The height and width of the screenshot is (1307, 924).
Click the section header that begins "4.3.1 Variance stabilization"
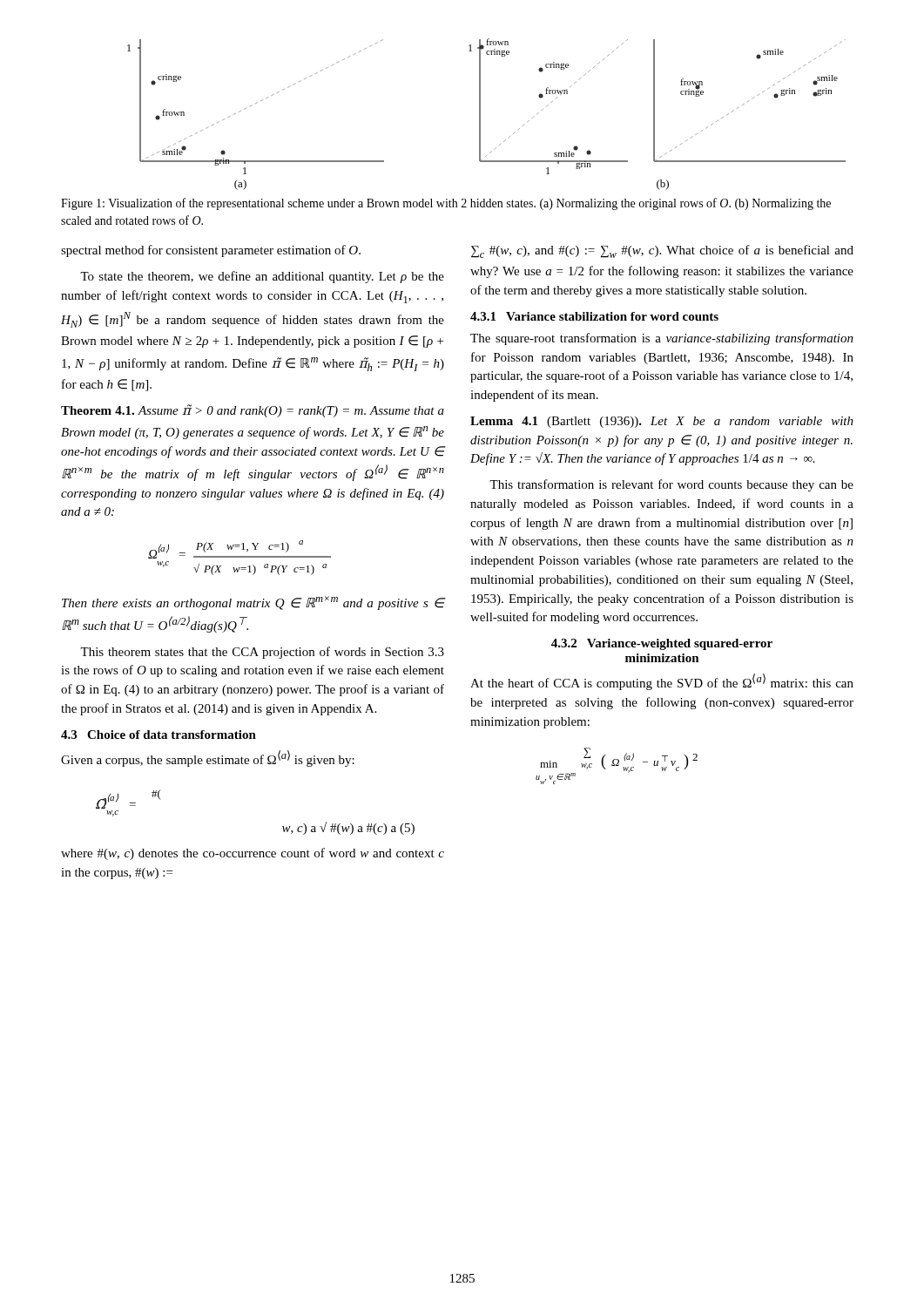point(594,316)
